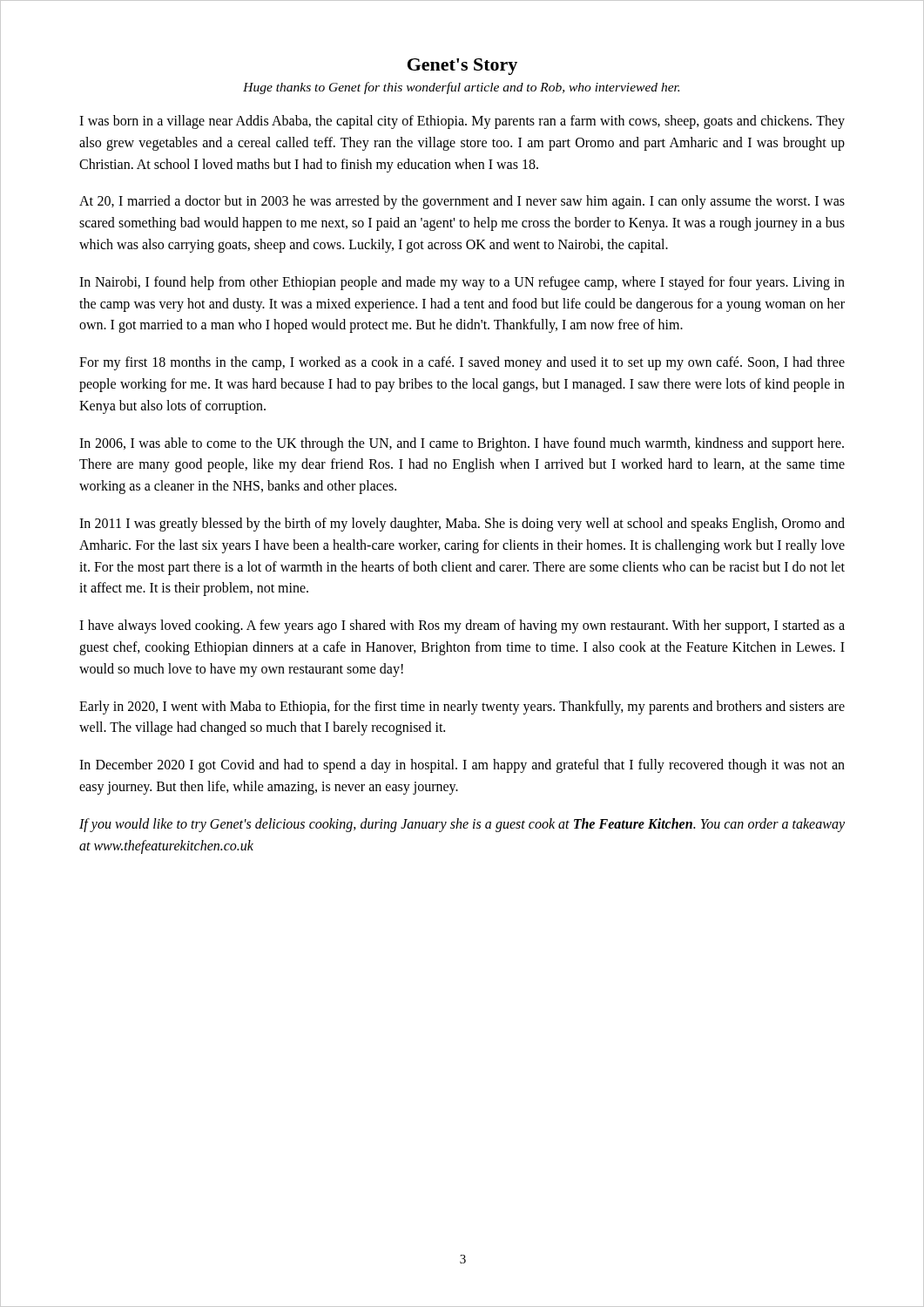Viewport: 924px width, 1307px height.
Task: Find the region starting "At 20, I married a"
Action: pyautogui.click(x=462, y=223)
